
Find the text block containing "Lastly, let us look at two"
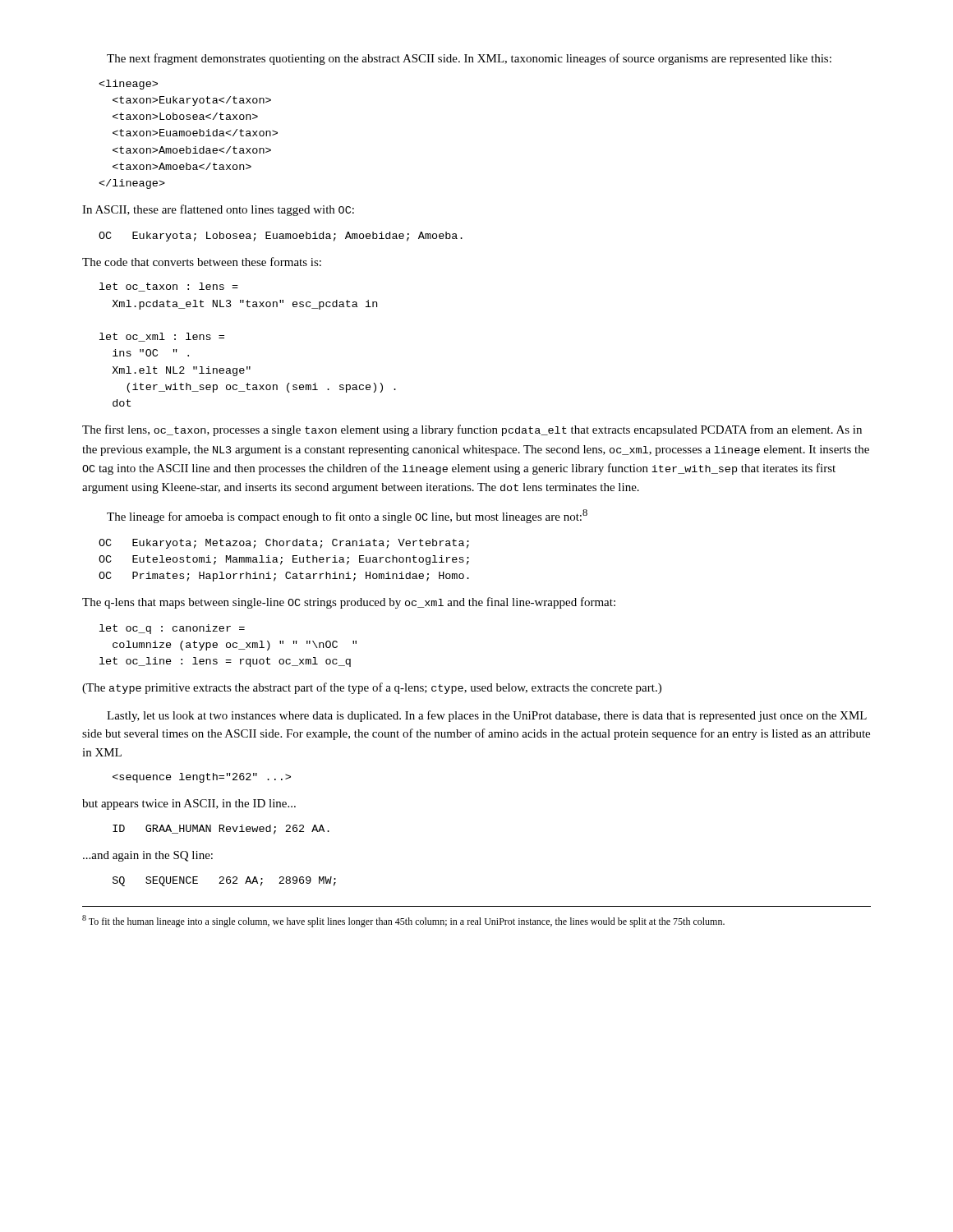click(x=476, y=734)
